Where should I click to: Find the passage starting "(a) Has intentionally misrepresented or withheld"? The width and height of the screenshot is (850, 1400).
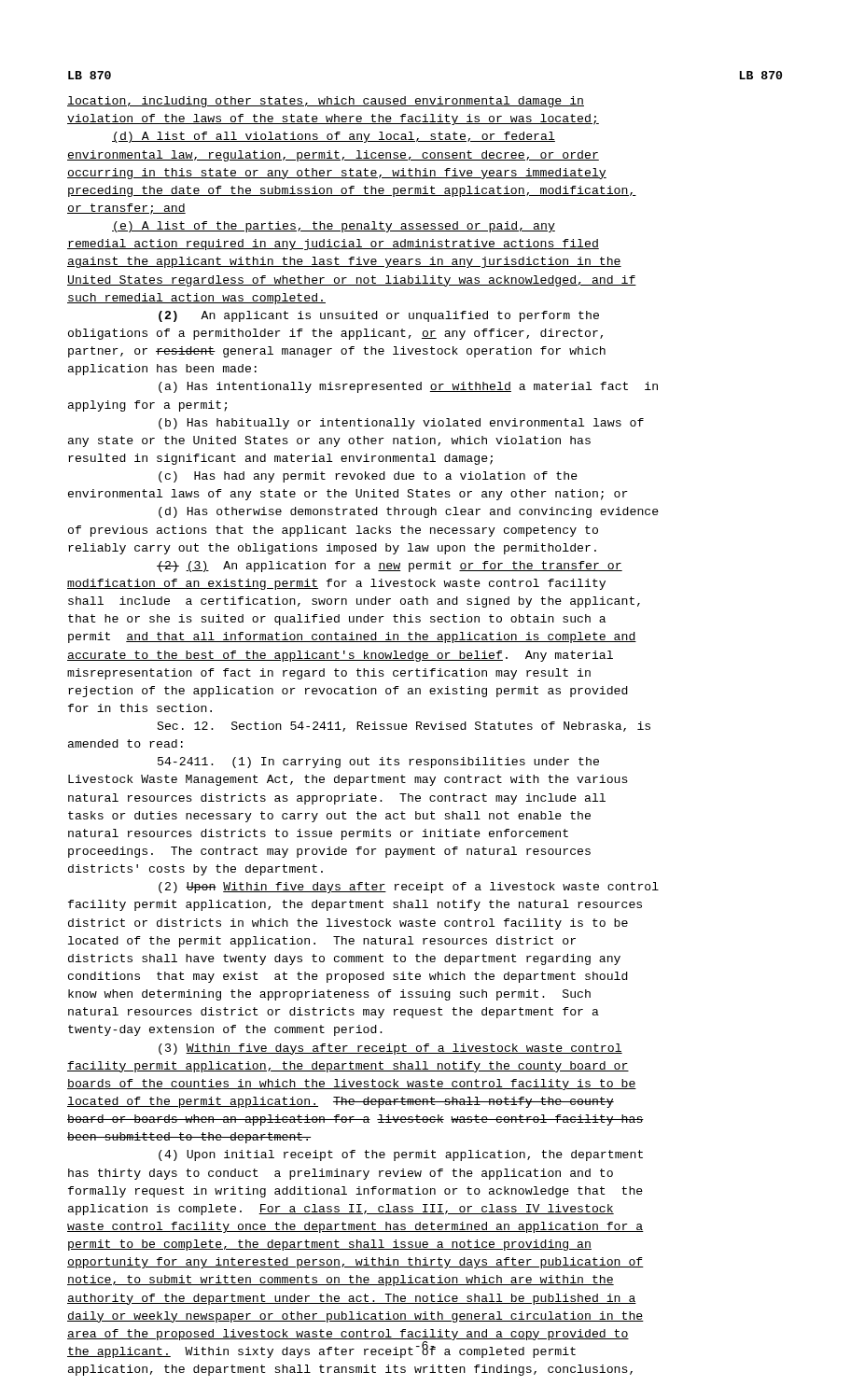(x=425, y=396)
